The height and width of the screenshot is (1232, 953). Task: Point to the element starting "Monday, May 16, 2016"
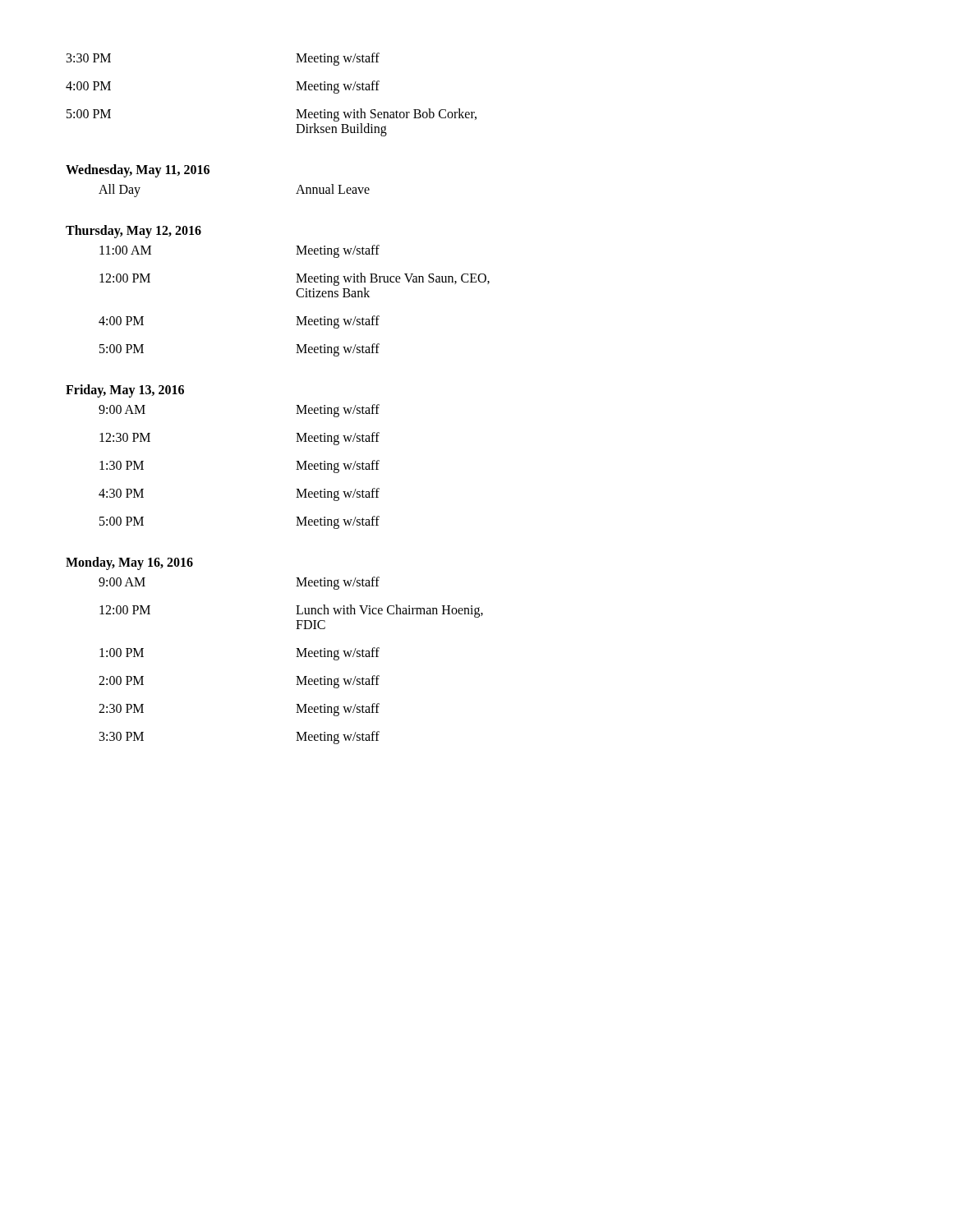129,562
